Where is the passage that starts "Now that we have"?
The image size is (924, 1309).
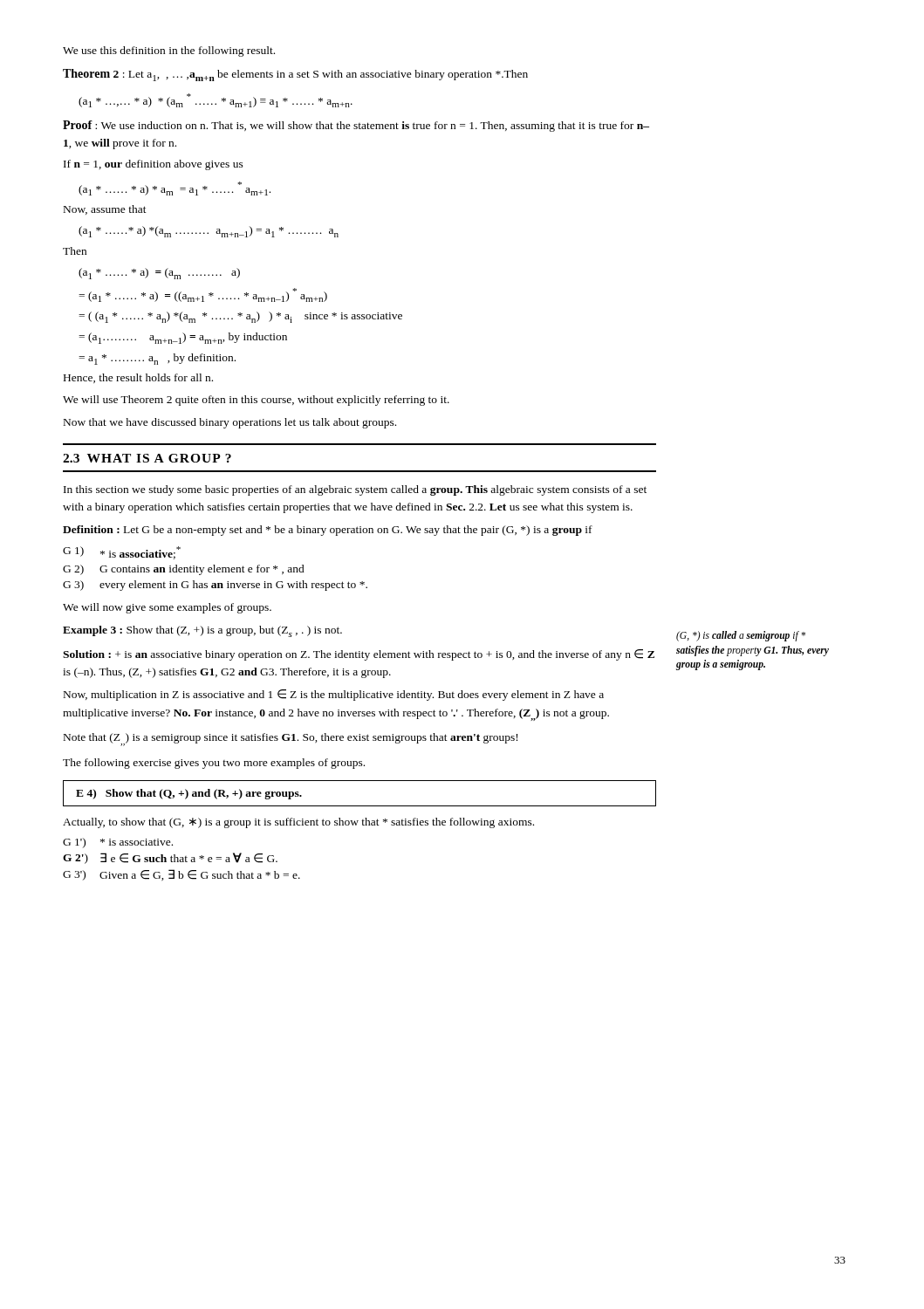(359, 422)
